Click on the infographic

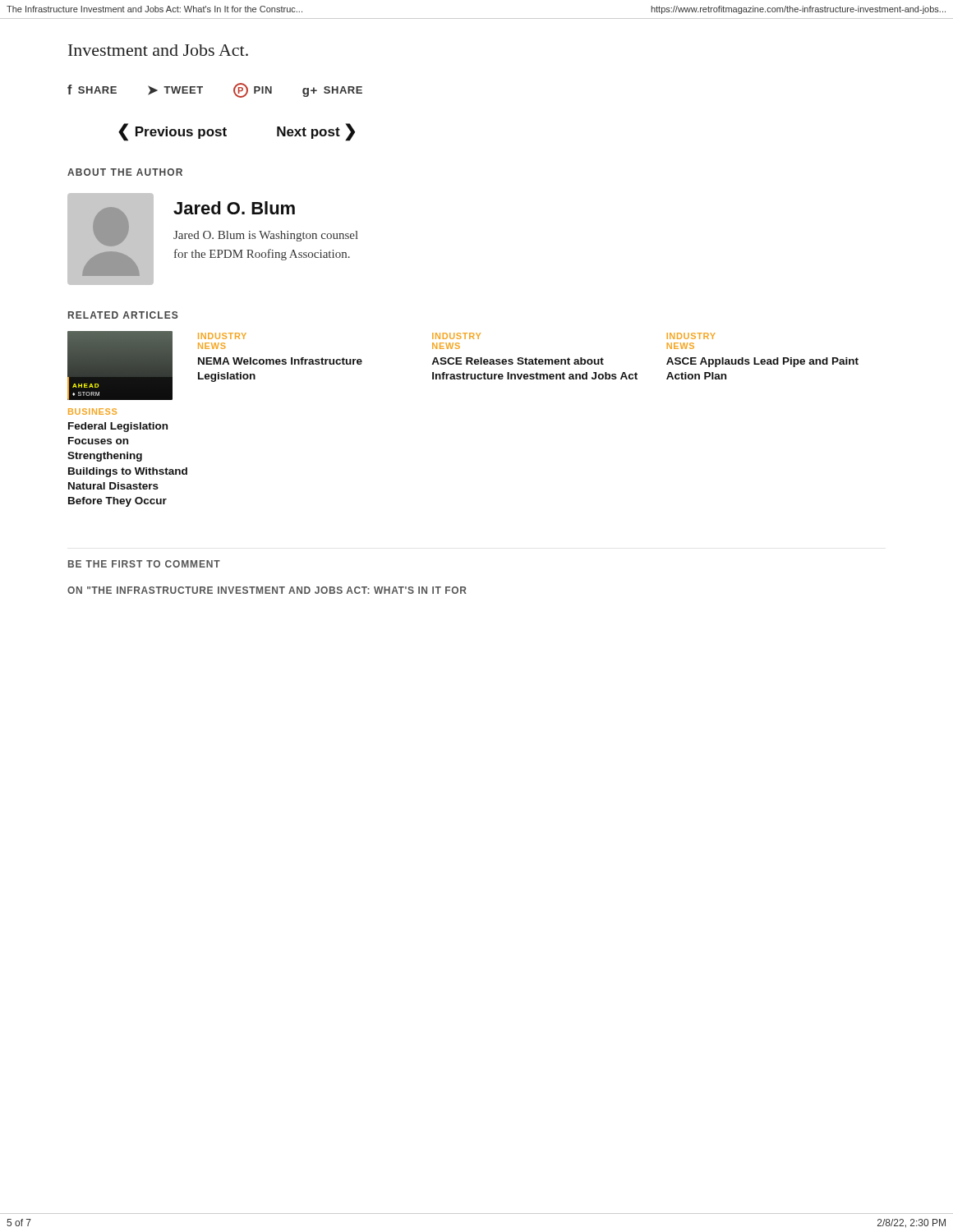point(476,90)
